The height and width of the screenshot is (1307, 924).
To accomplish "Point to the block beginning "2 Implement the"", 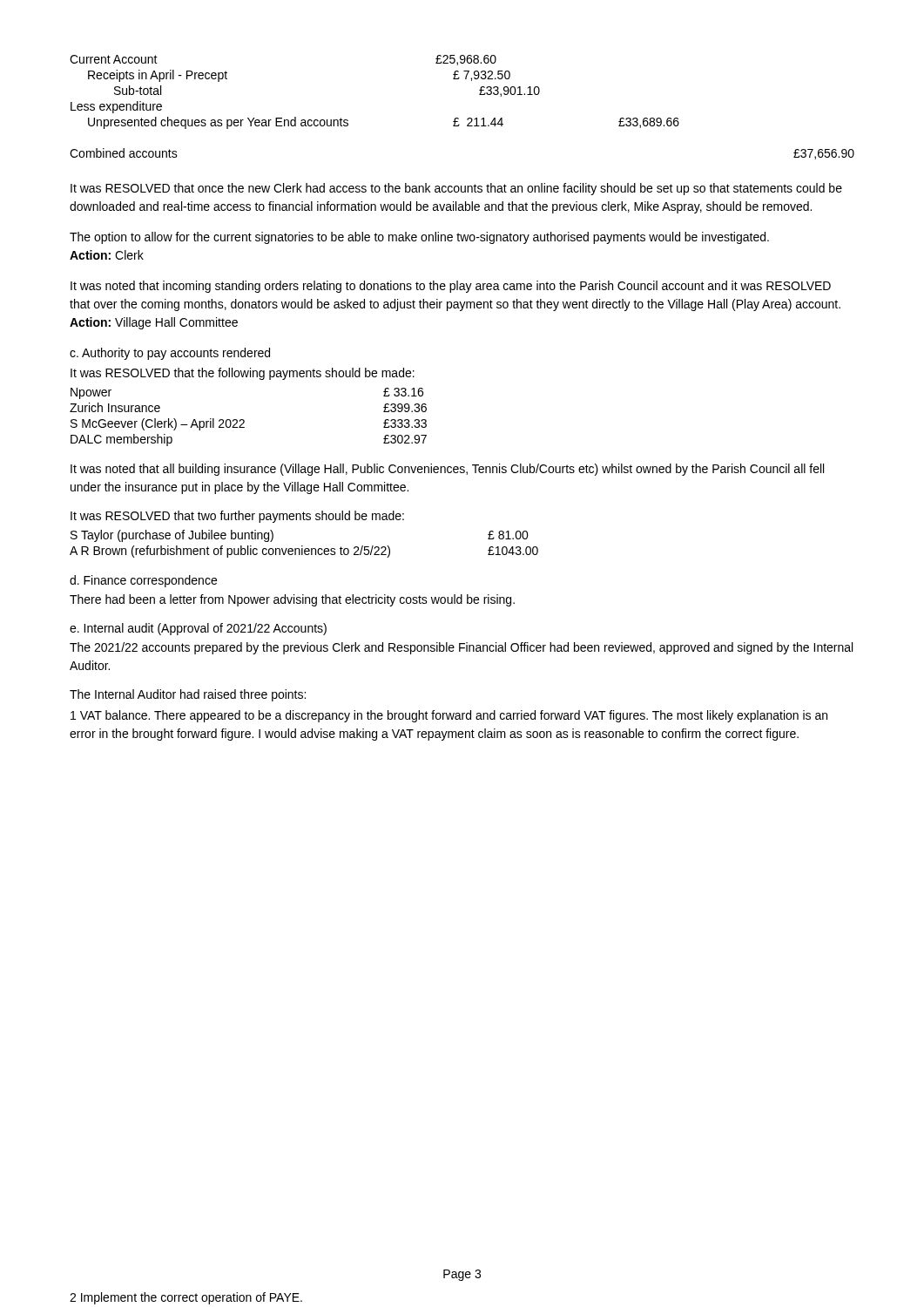I will point(186,1297).
